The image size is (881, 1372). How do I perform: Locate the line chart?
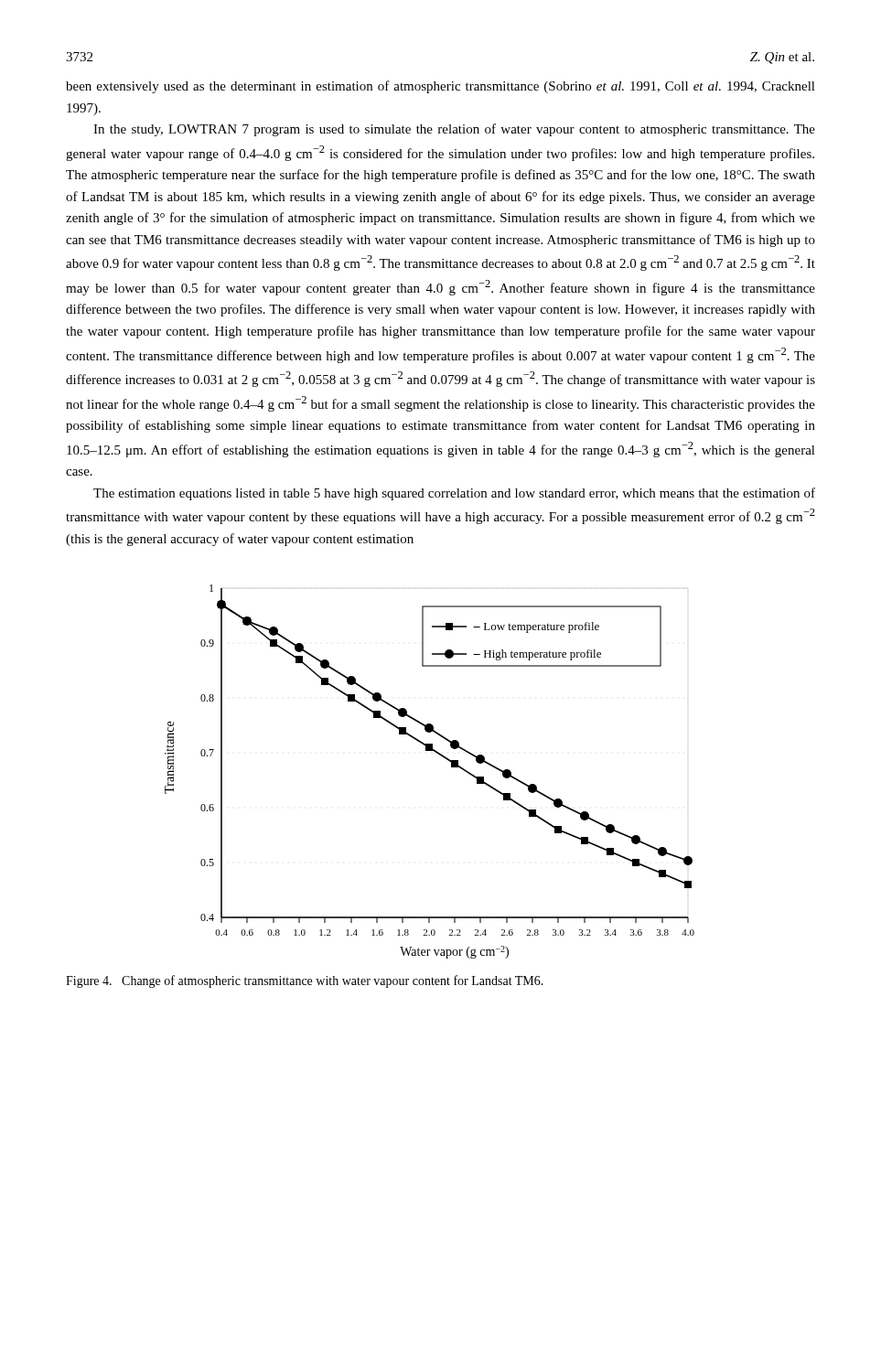click(x=440, y=773)
